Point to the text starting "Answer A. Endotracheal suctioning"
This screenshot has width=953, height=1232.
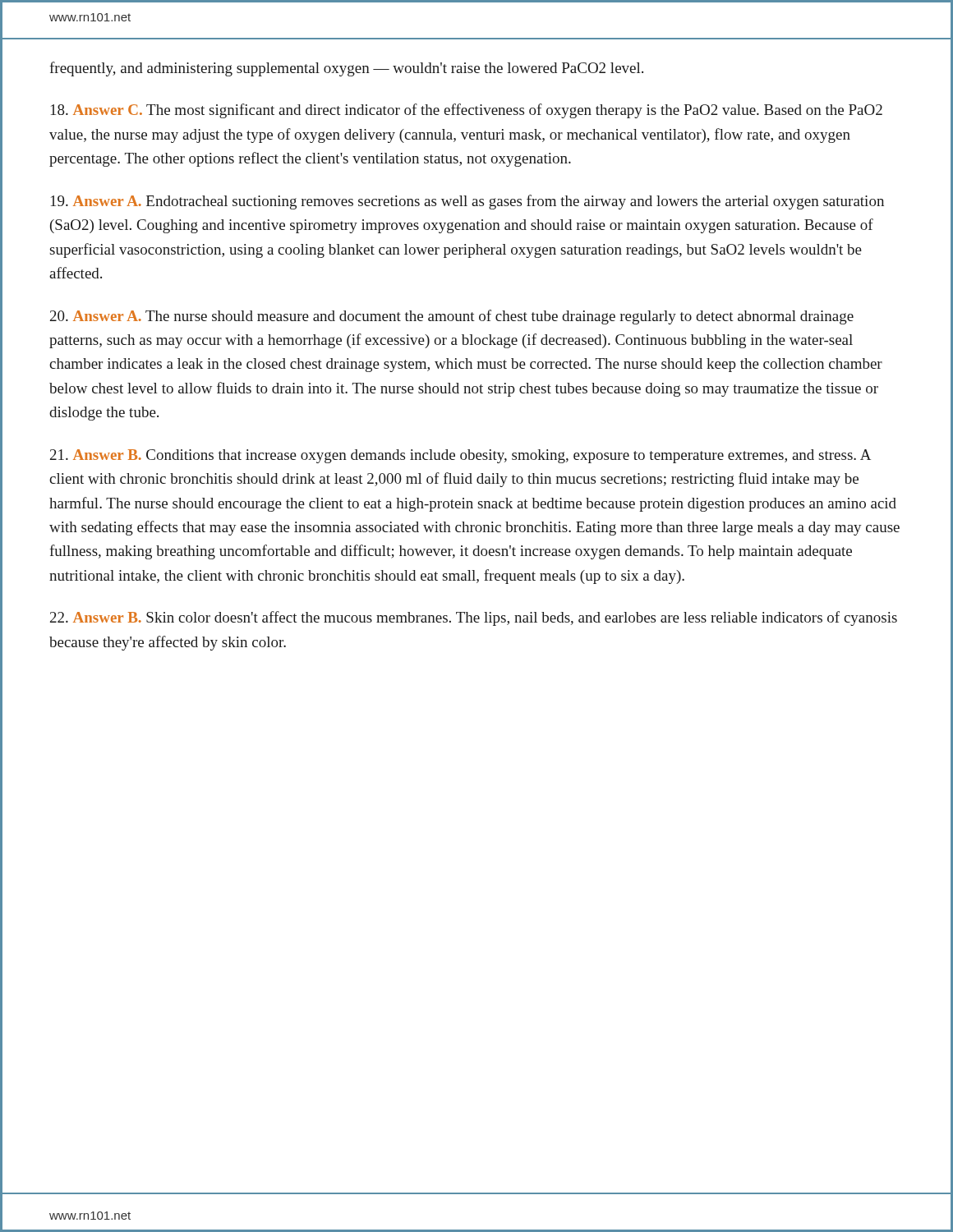pos(467,237)
